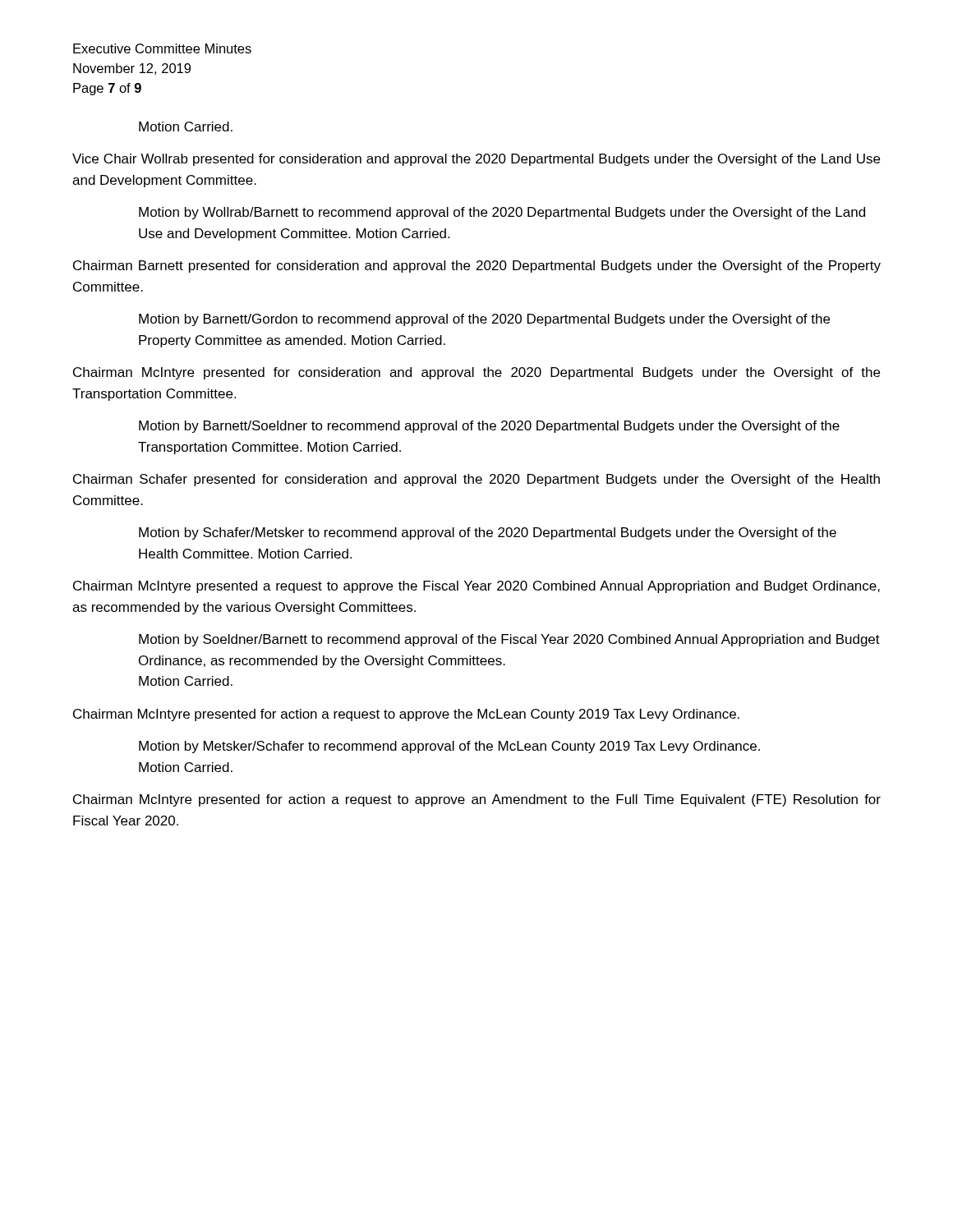Find the text block starting "Chairman Schafer presented for consideration and"

[x=476, y=490]
